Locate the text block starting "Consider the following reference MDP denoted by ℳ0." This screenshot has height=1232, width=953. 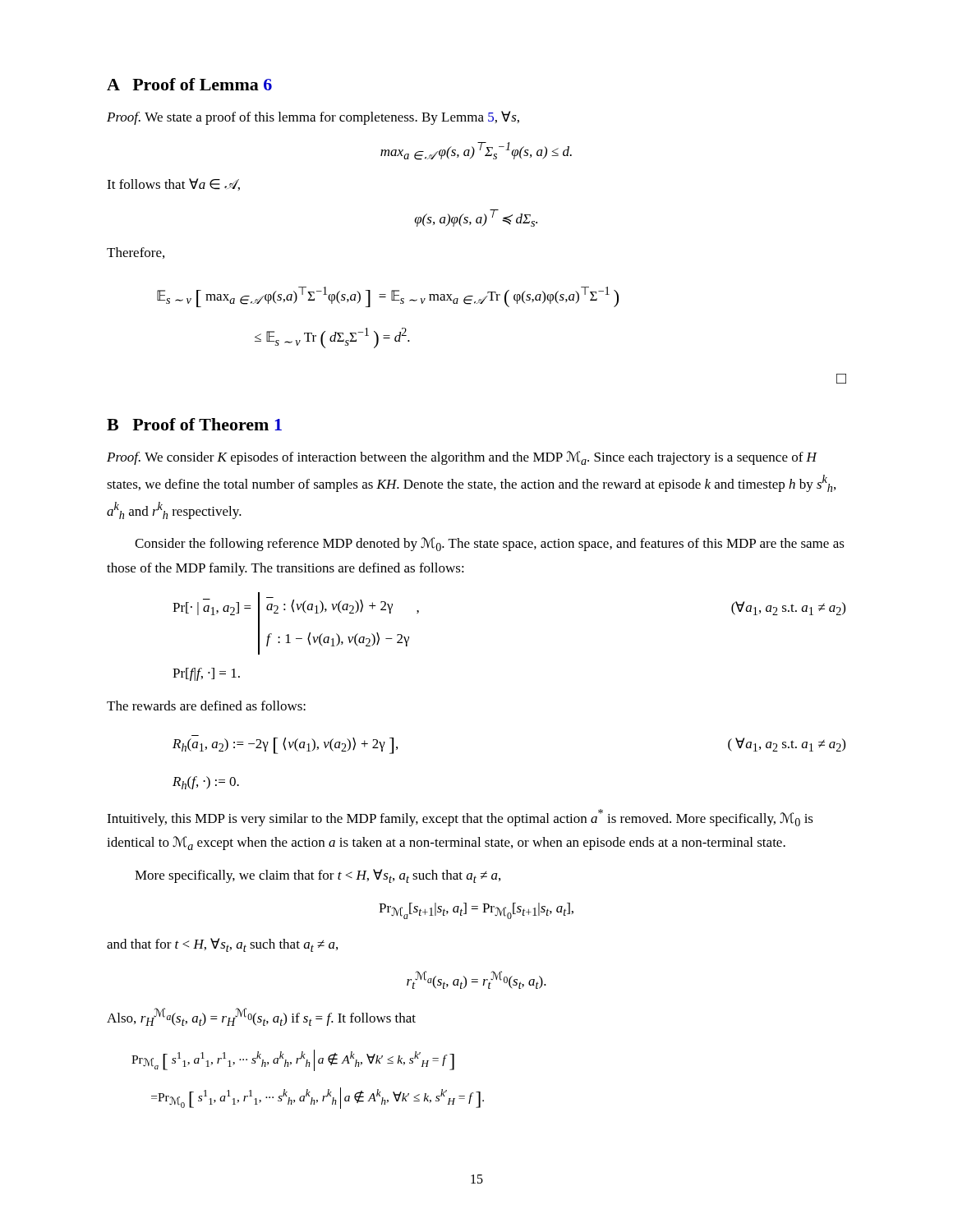coord(476,556)
